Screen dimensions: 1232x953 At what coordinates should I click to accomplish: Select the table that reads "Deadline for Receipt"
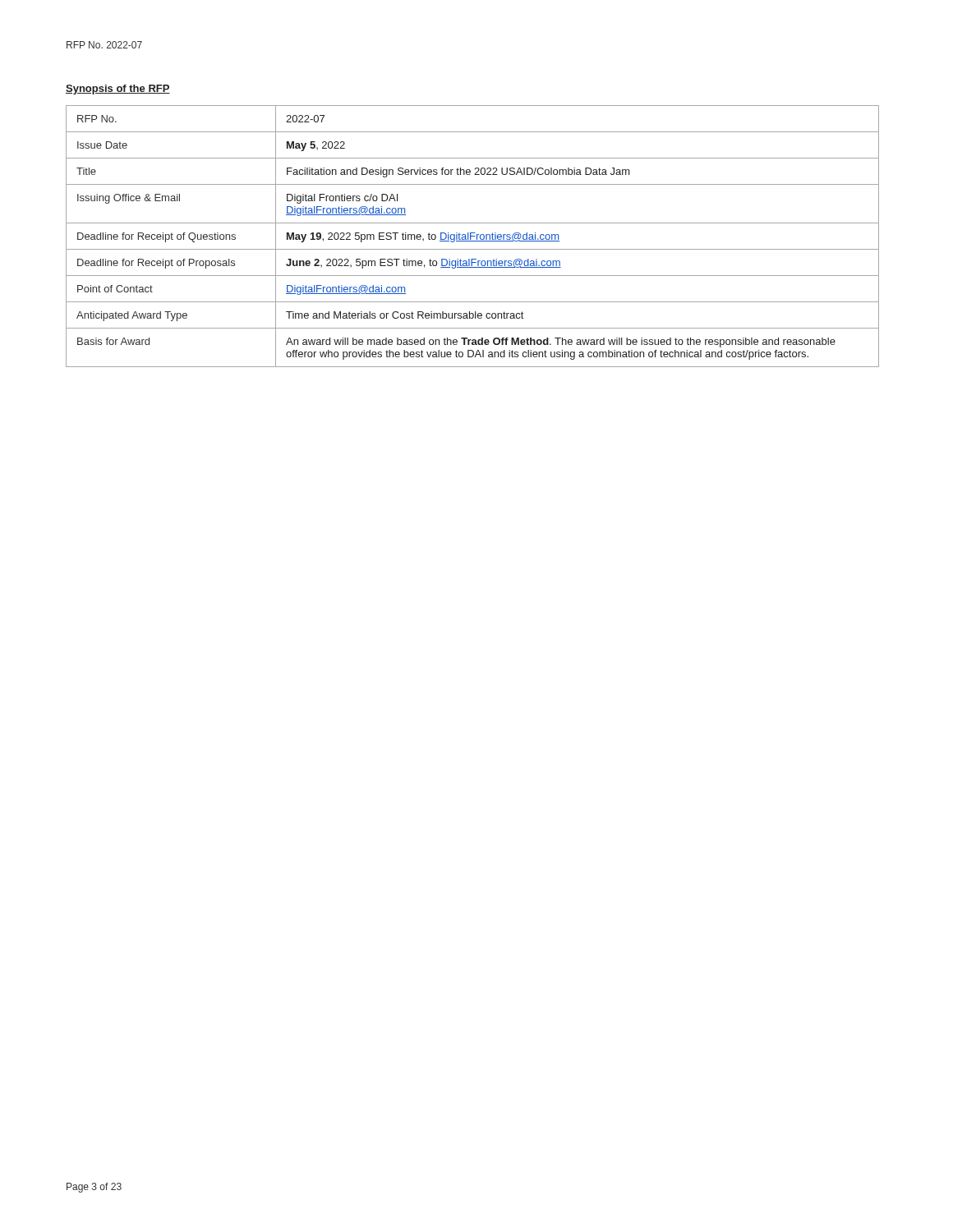coord(472,236)
